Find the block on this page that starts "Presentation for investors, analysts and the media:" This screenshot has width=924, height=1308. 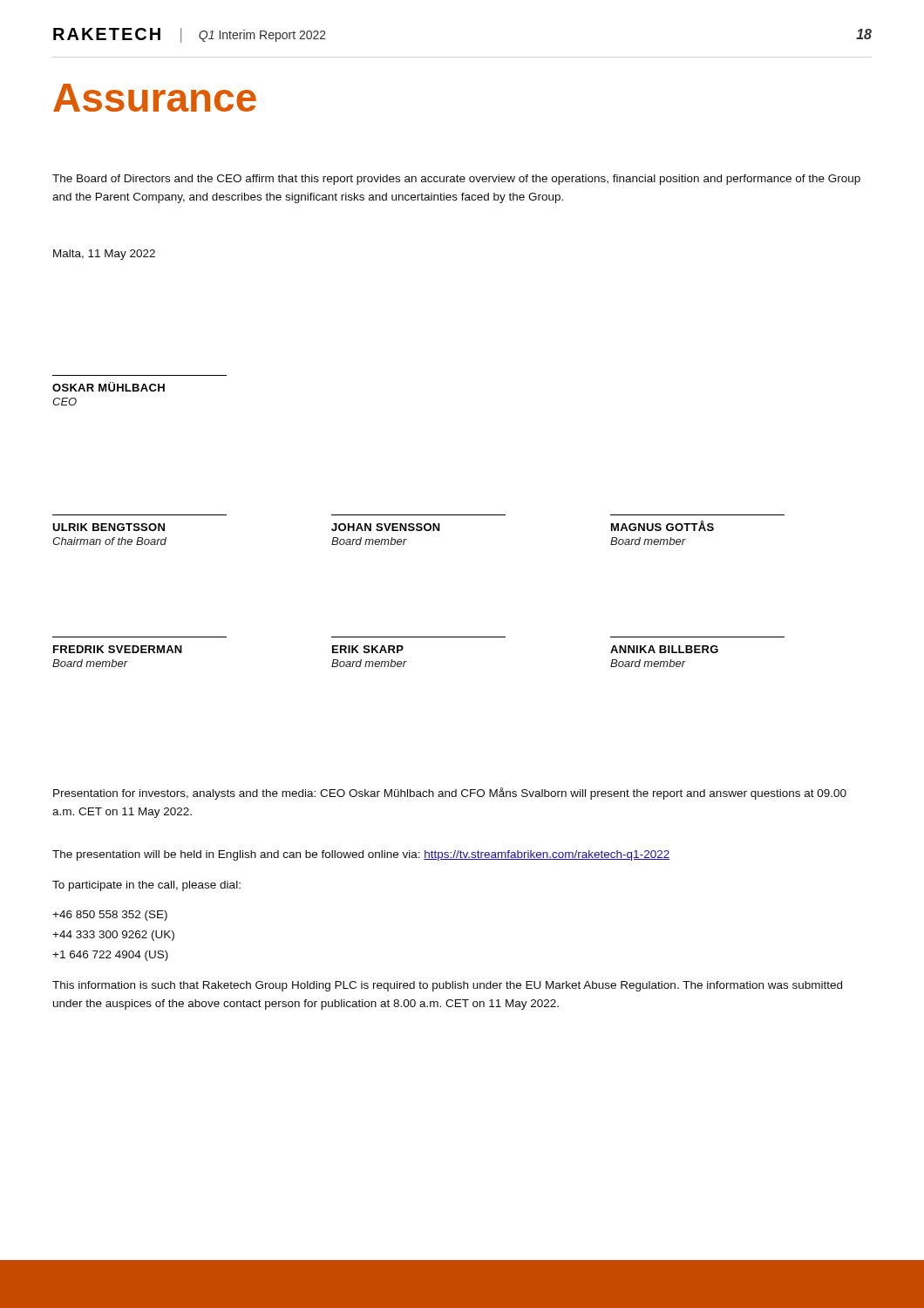pos(449,802)
